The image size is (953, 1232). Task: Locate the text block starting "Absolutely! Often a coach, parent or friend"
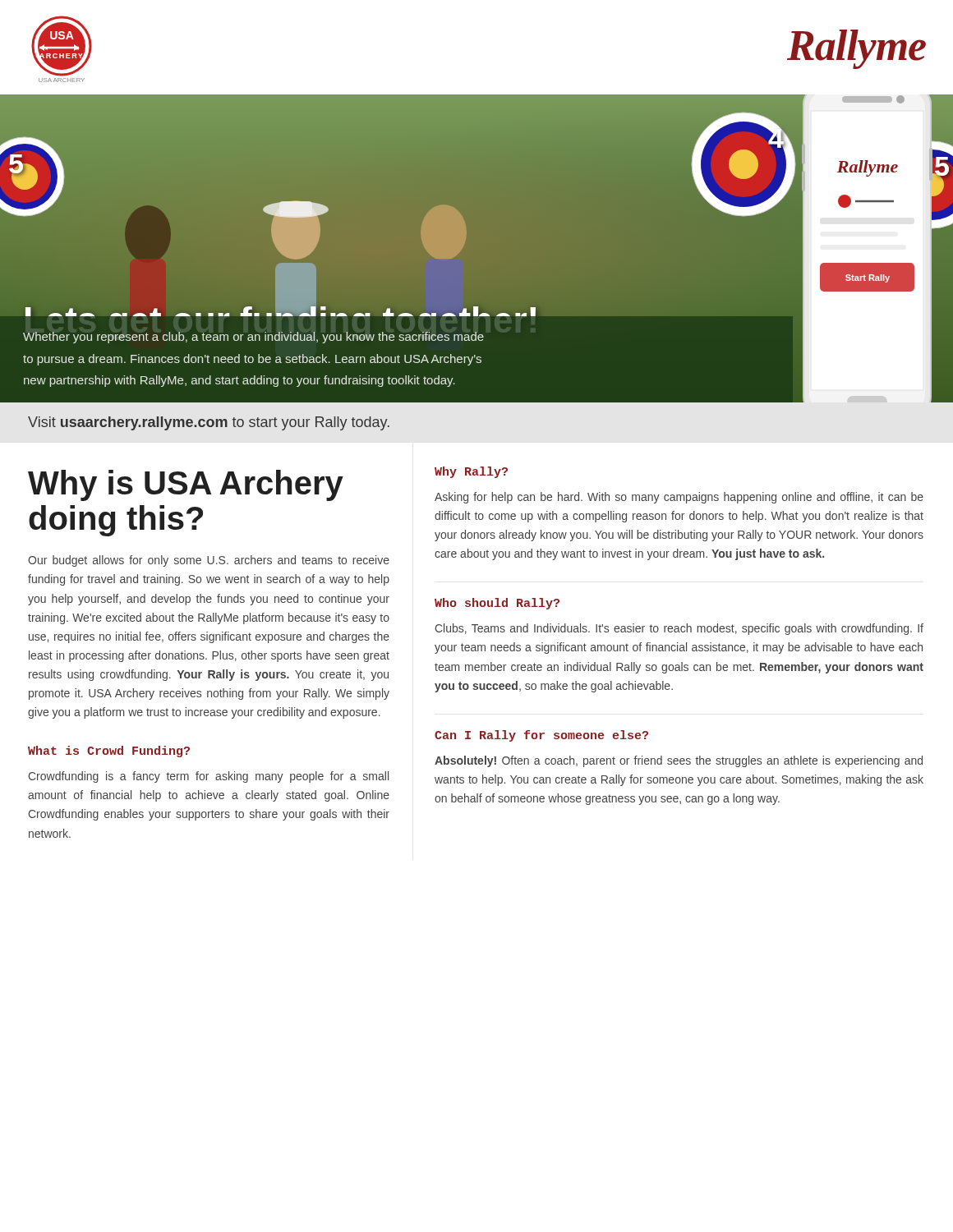pyautogui.click(x=679, y=779)
